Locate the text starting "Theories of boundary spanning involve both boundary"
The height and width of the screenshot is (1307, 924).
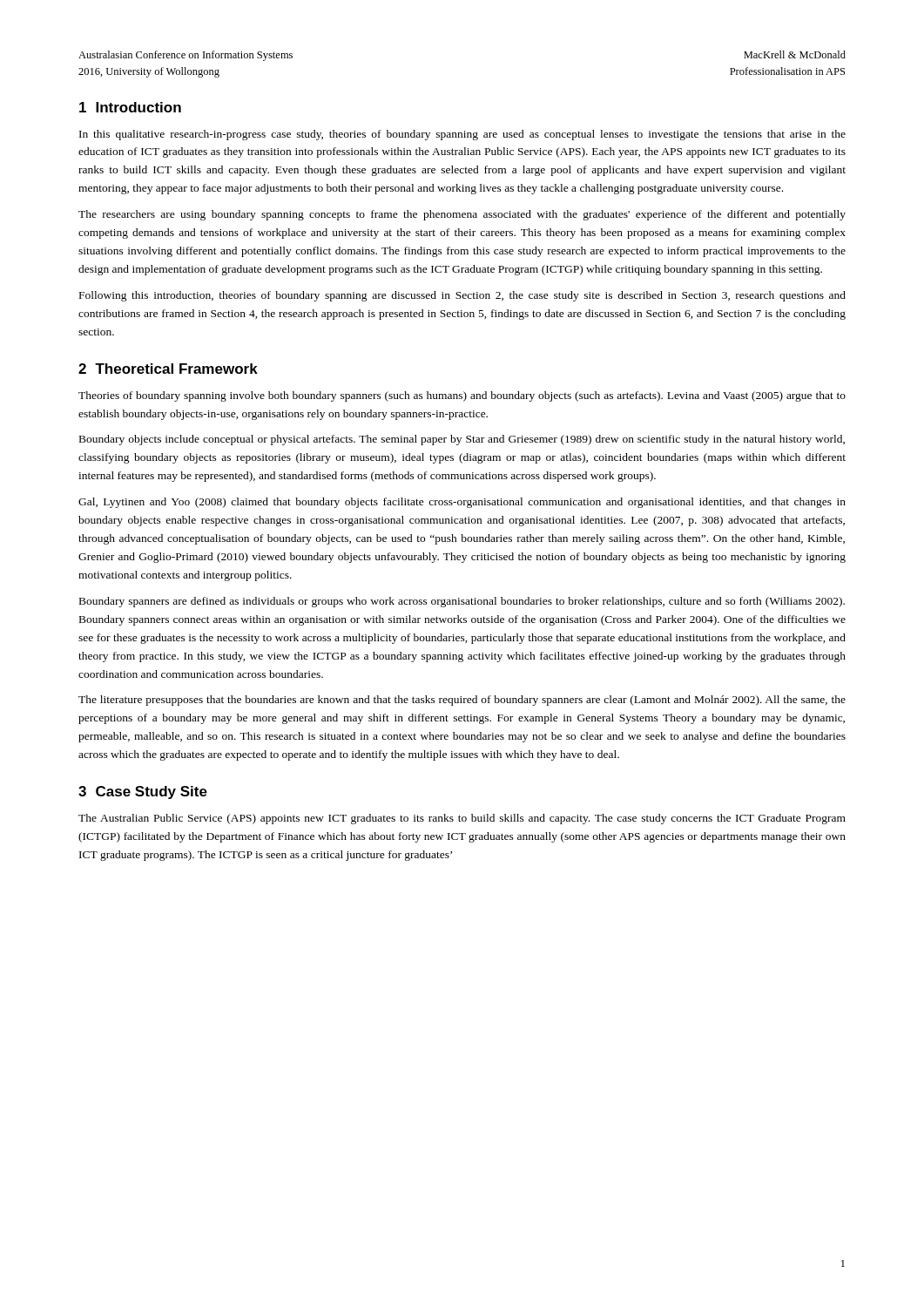point(462,405)
